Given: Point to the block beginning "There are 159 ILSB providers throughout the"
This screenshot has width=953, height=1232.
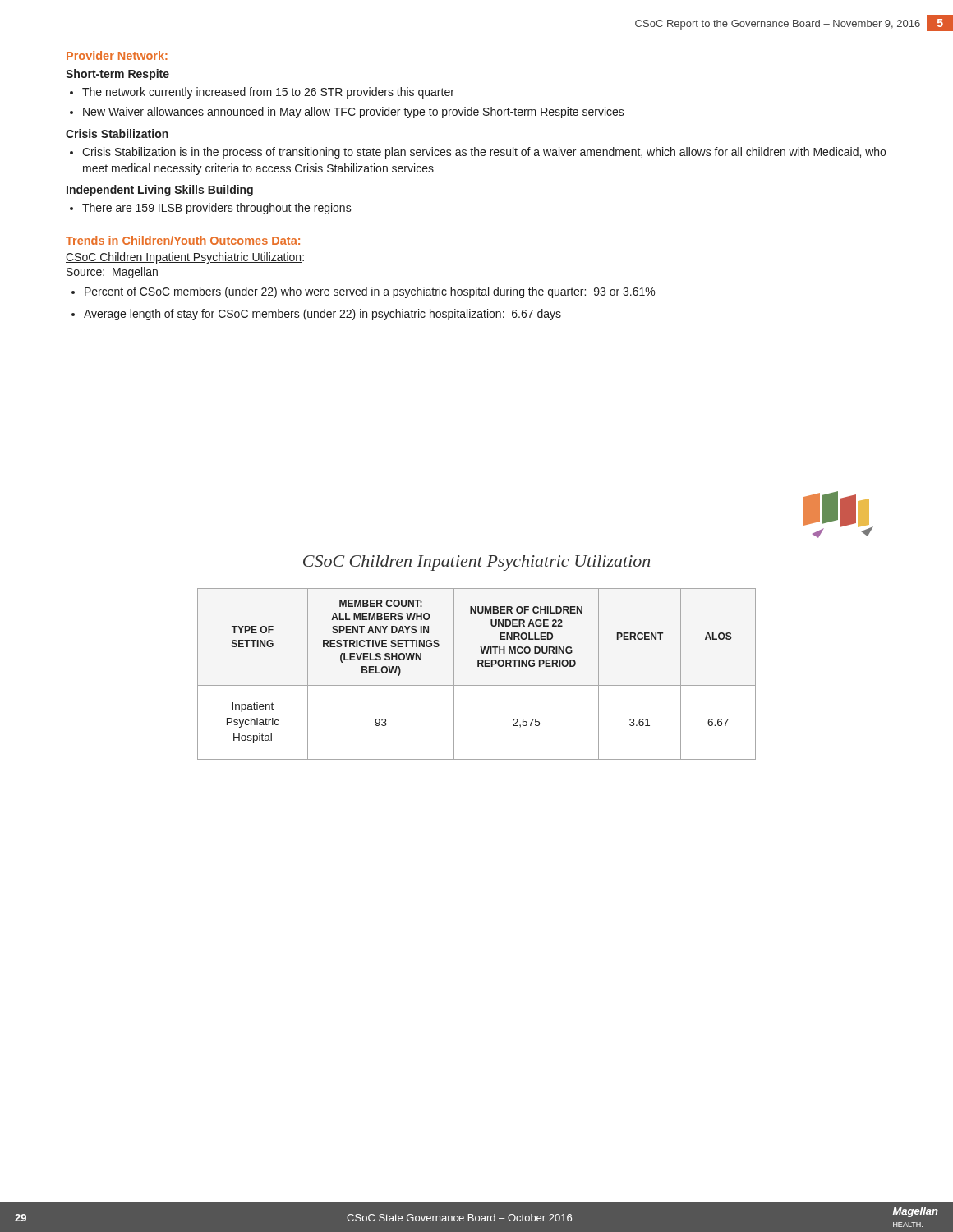Looking at the screenshot, I should coord(217,208).
